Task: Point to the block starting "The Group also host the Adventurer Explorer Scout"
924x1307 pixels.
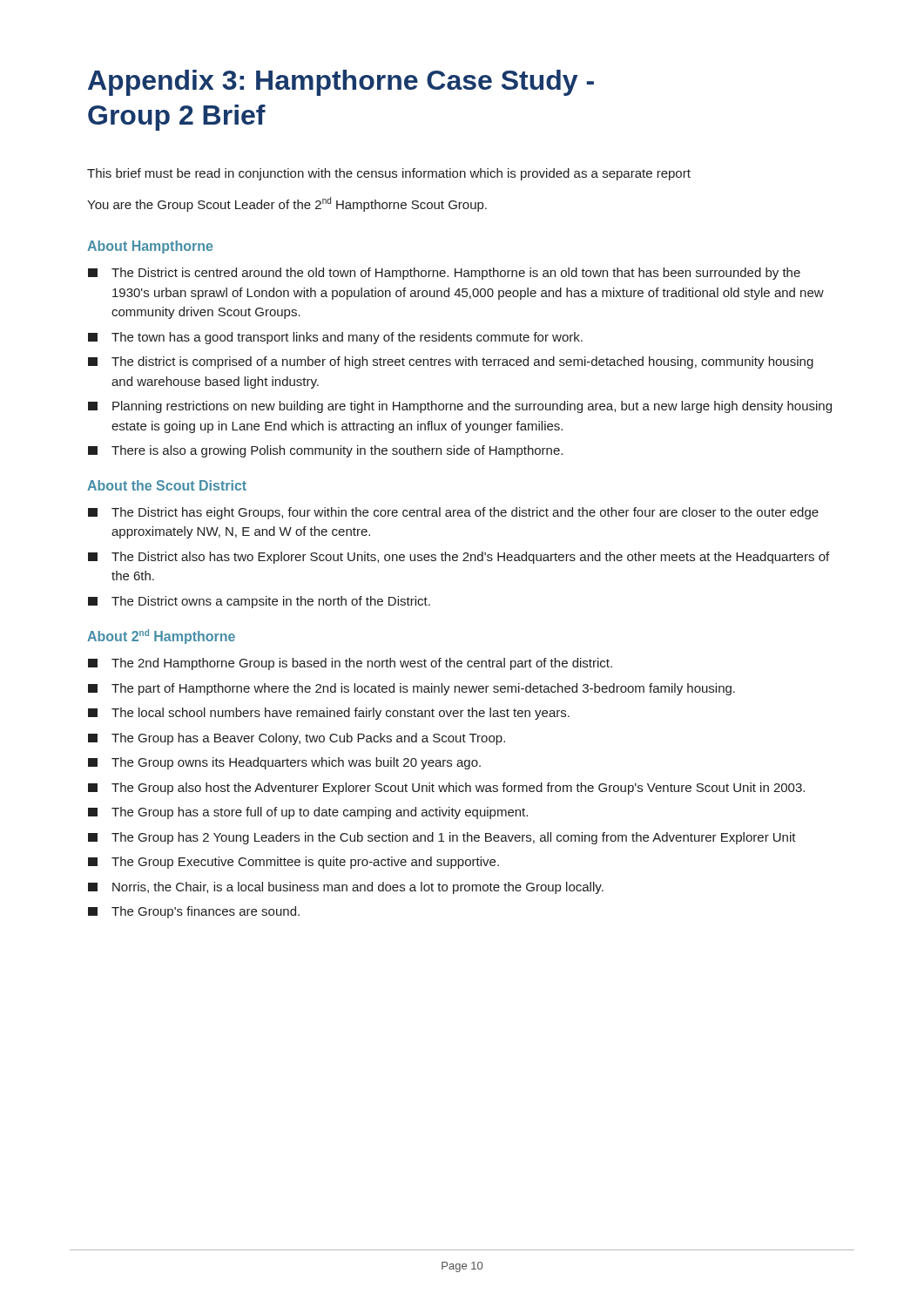Action: (x=462, y=788)
